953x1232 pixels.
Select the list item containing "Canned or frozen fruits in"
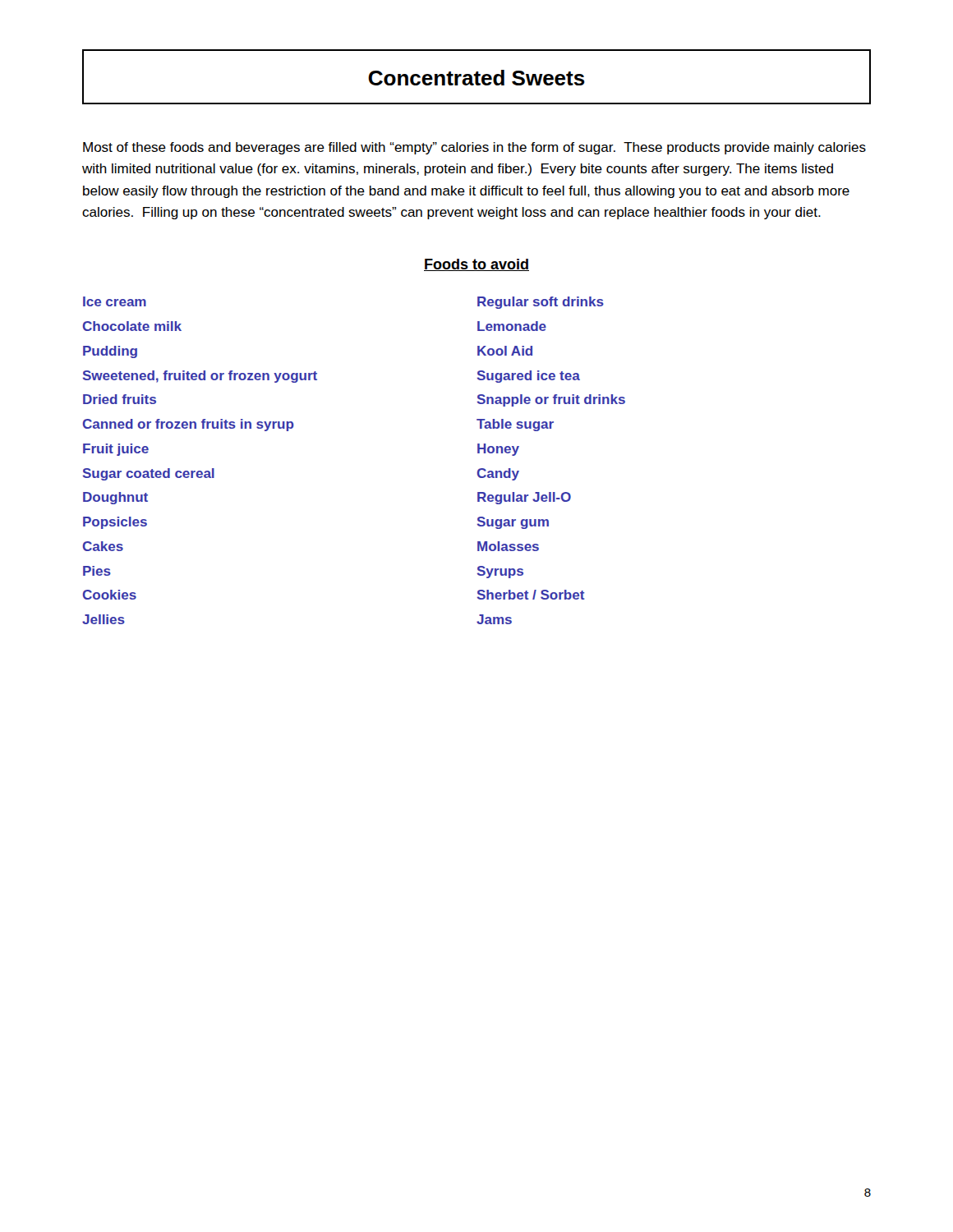tap(188, 424)
